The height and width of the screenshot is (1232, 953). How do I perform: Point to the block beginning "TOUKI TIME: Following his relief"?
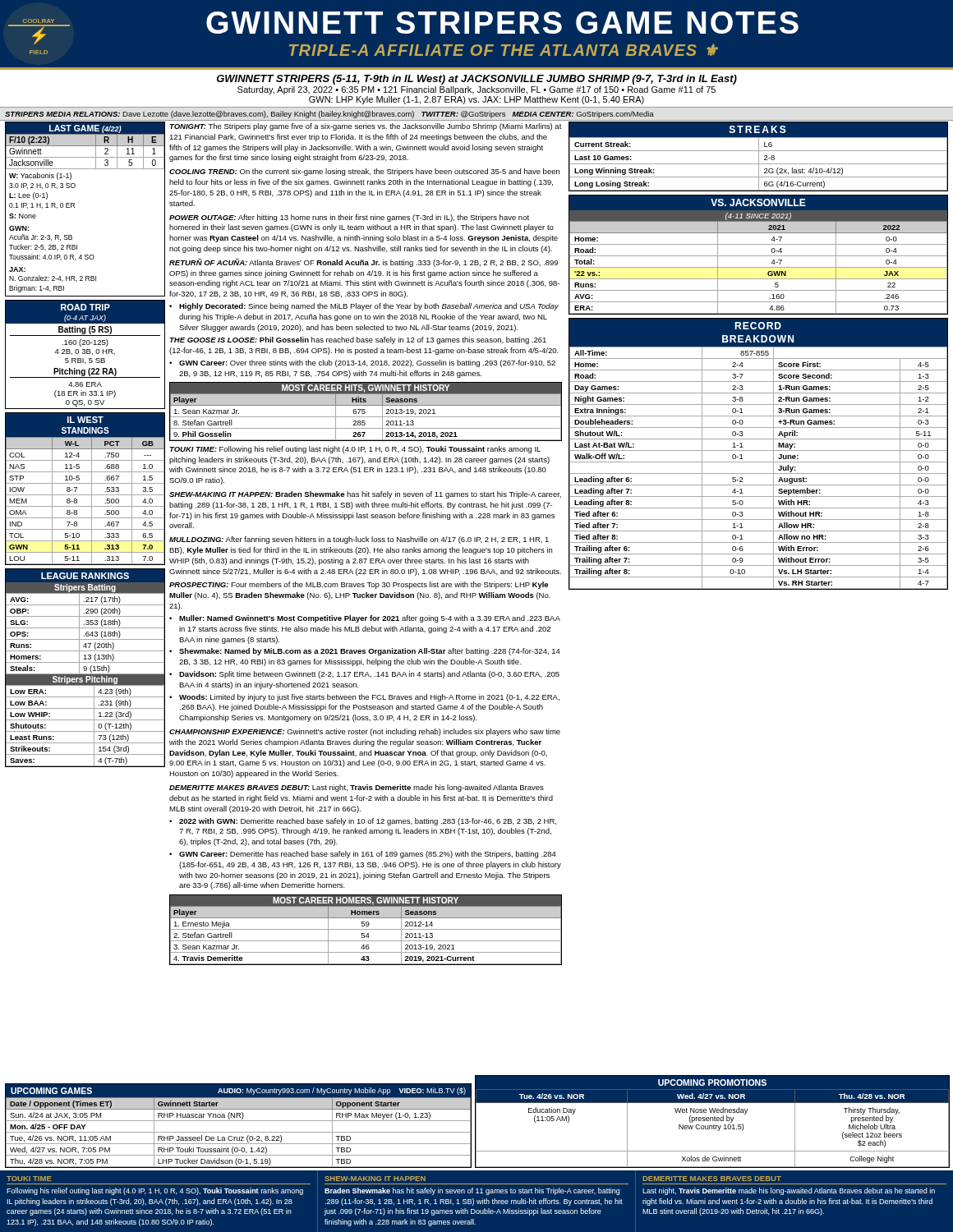[x=359, y=464]
